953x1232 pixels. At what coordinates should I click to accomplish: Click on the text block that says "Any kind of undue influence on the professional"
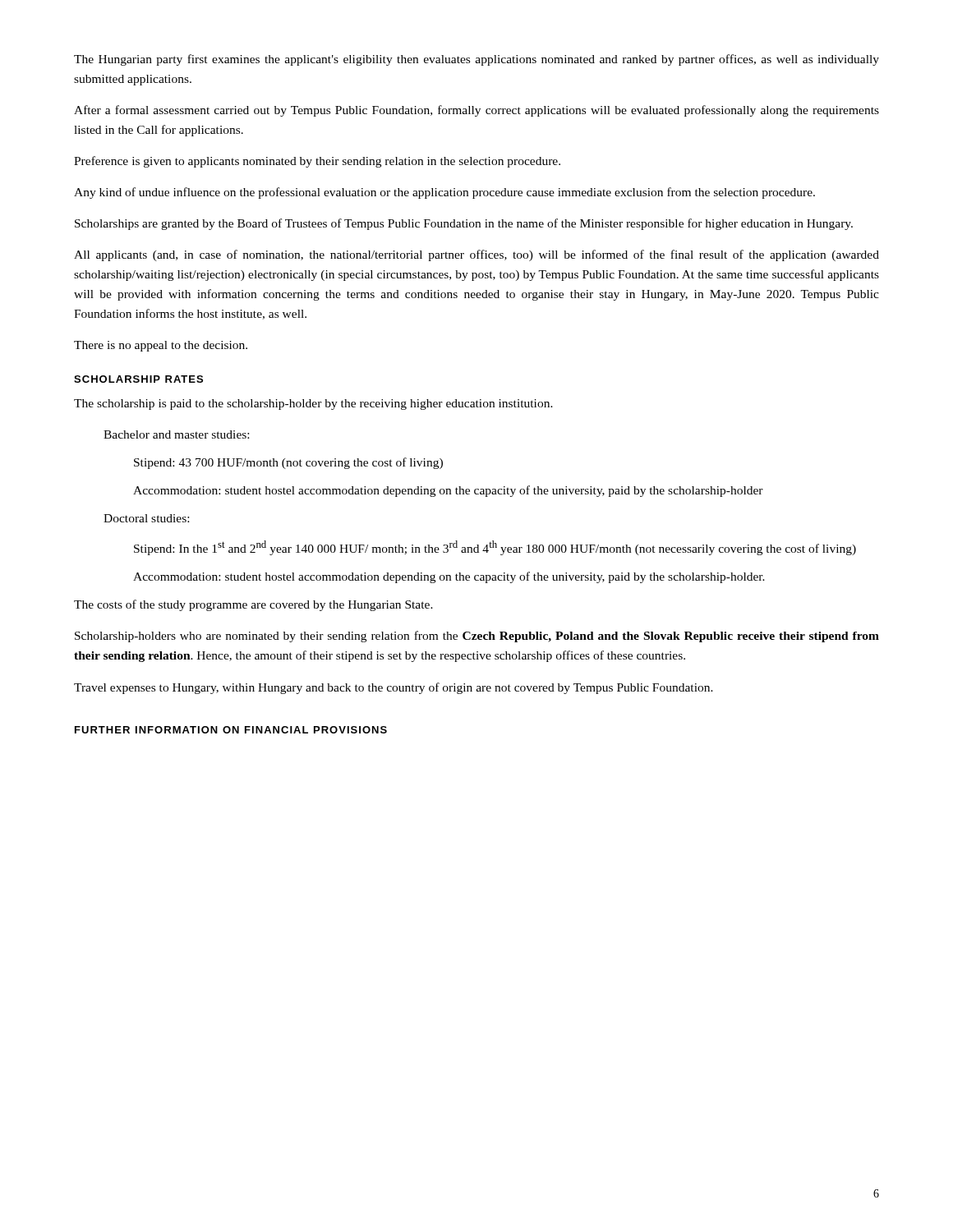(x=445, y=192)
